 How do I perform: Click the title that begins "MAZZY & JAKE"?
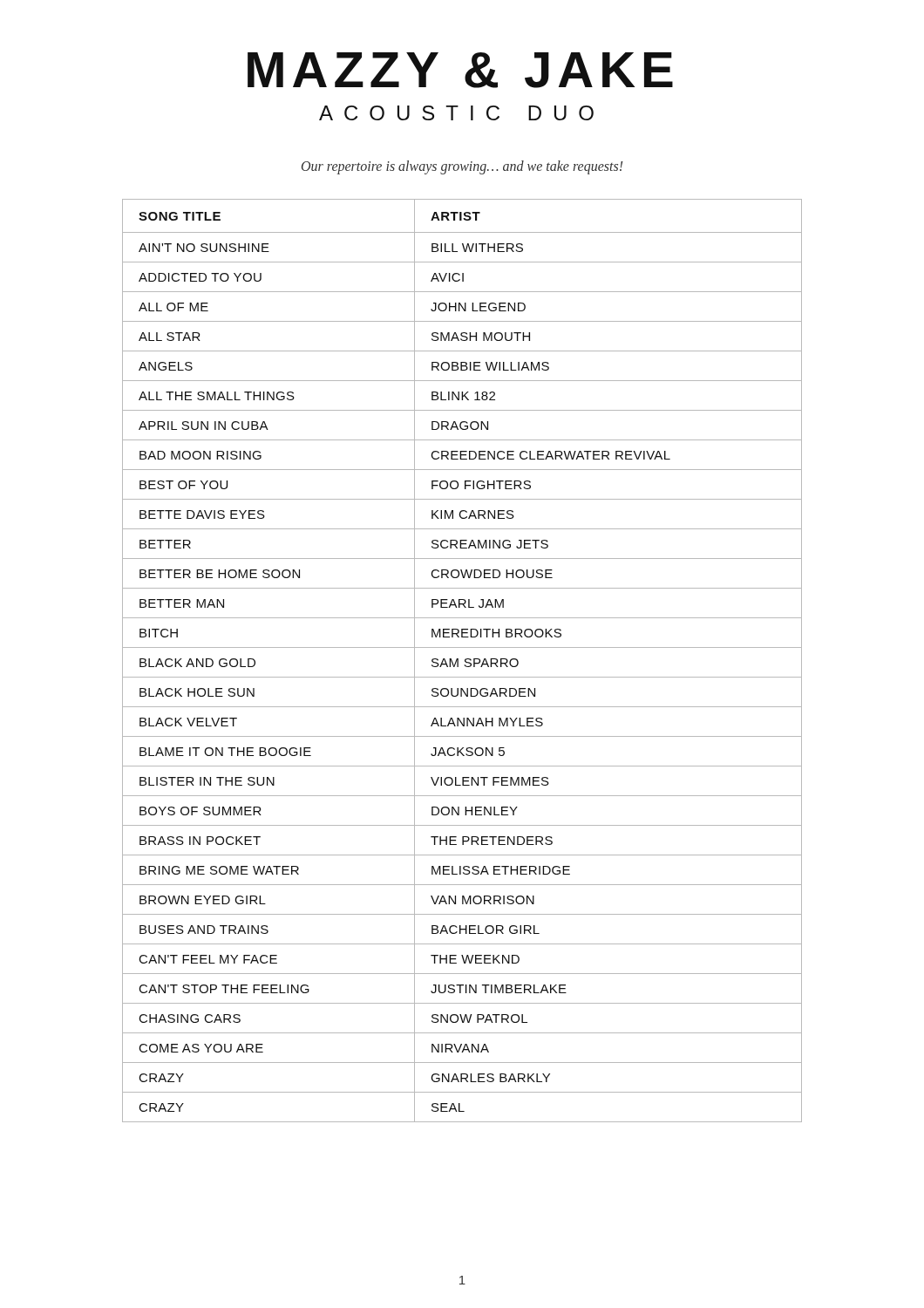point(462,83)
